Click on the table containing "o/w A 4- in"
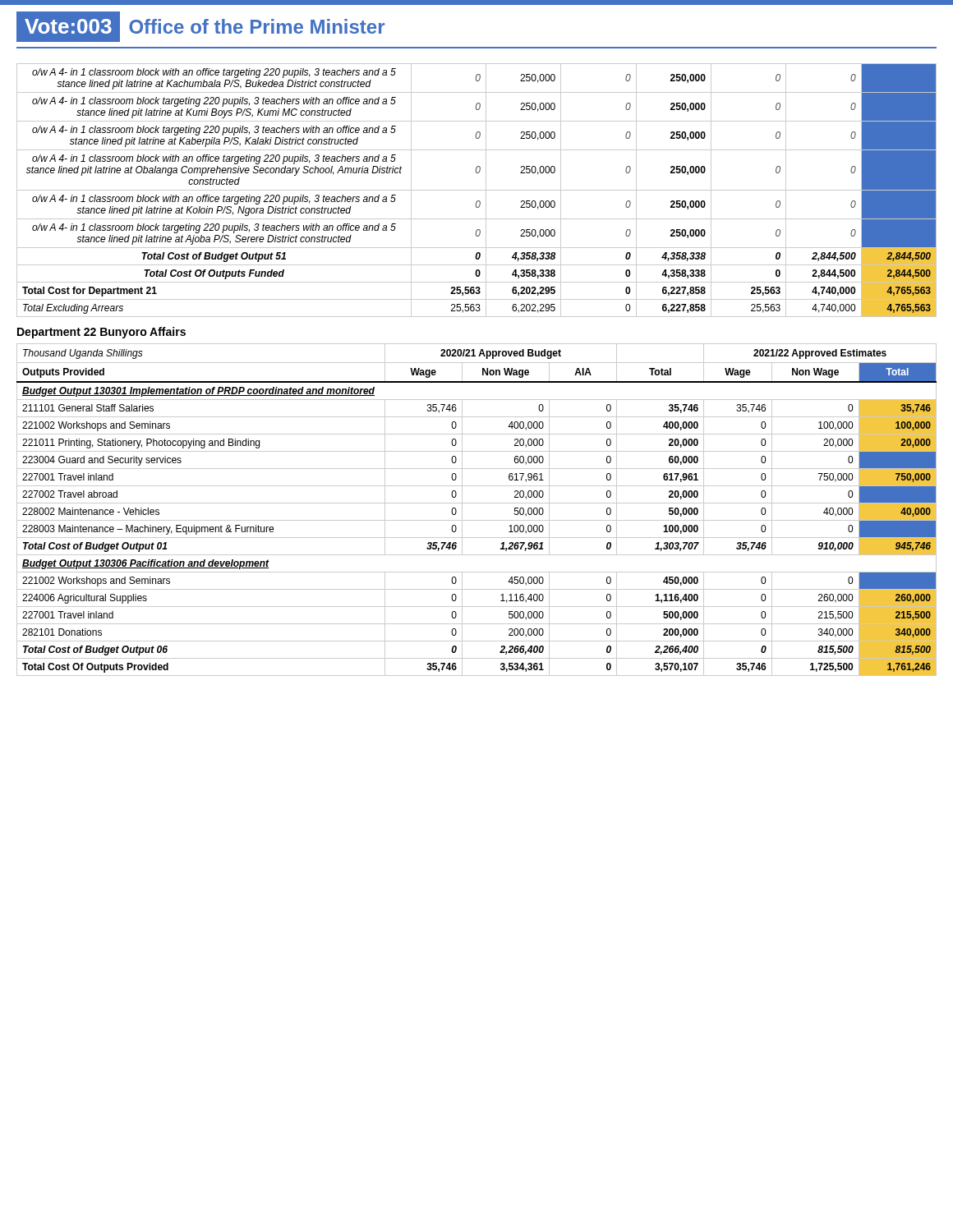Screen dimensions: 1232x953 (x=476, y=190)
